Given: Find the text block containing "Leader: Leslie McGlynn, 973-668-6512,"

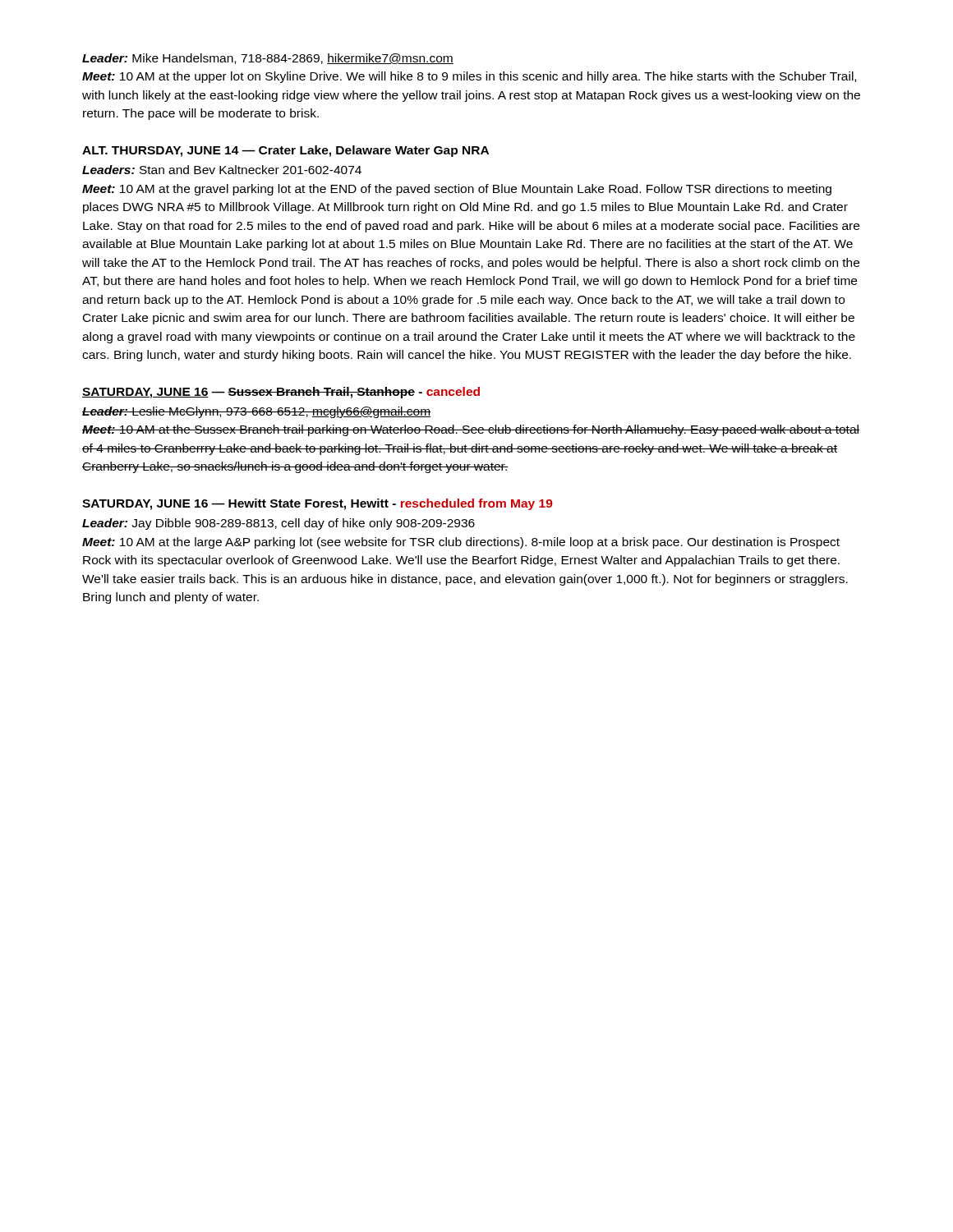Looking at the screenshot, I should tap(476, 439).
